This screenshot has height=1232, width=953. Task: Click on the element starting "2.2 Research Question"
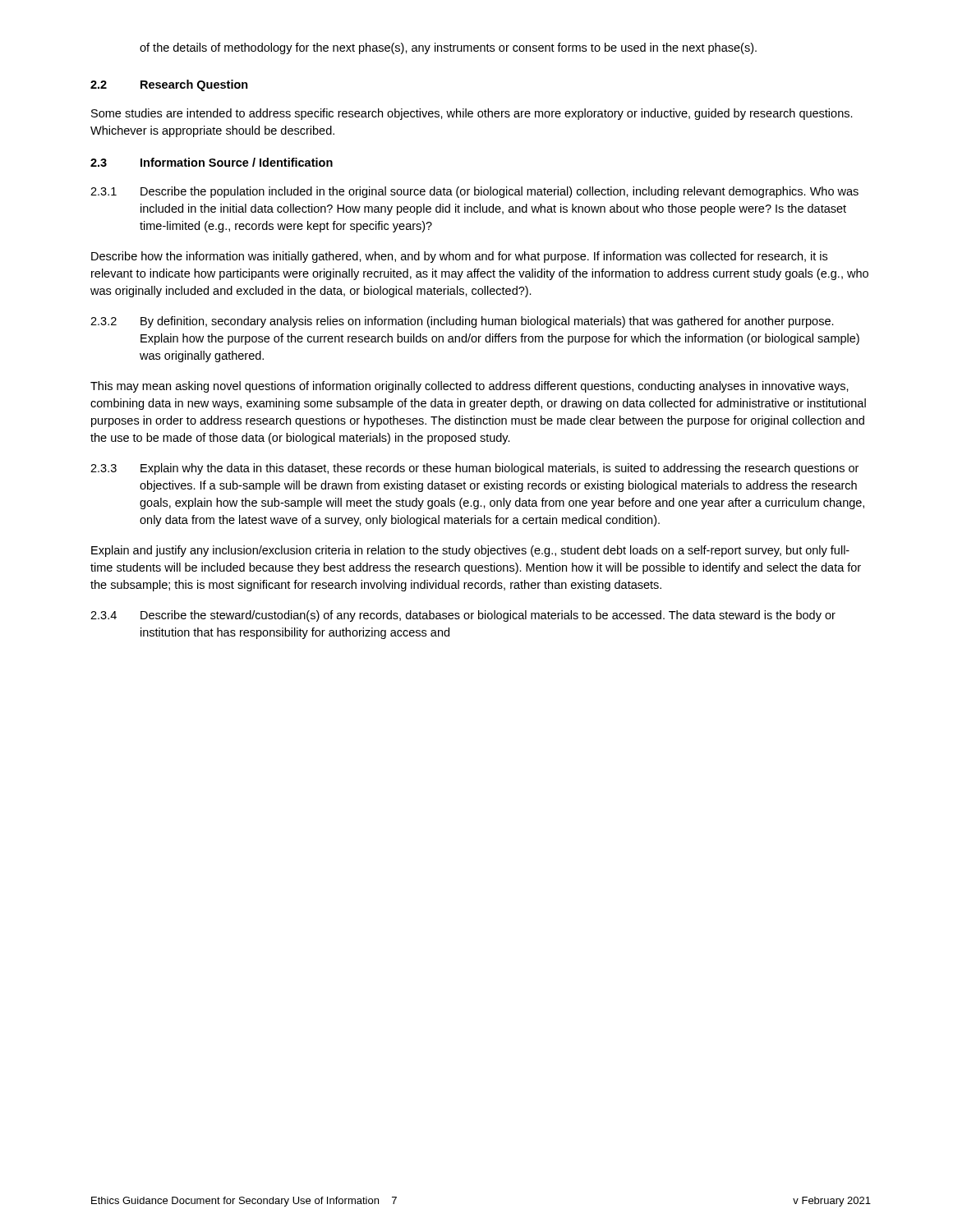point(169,85)
